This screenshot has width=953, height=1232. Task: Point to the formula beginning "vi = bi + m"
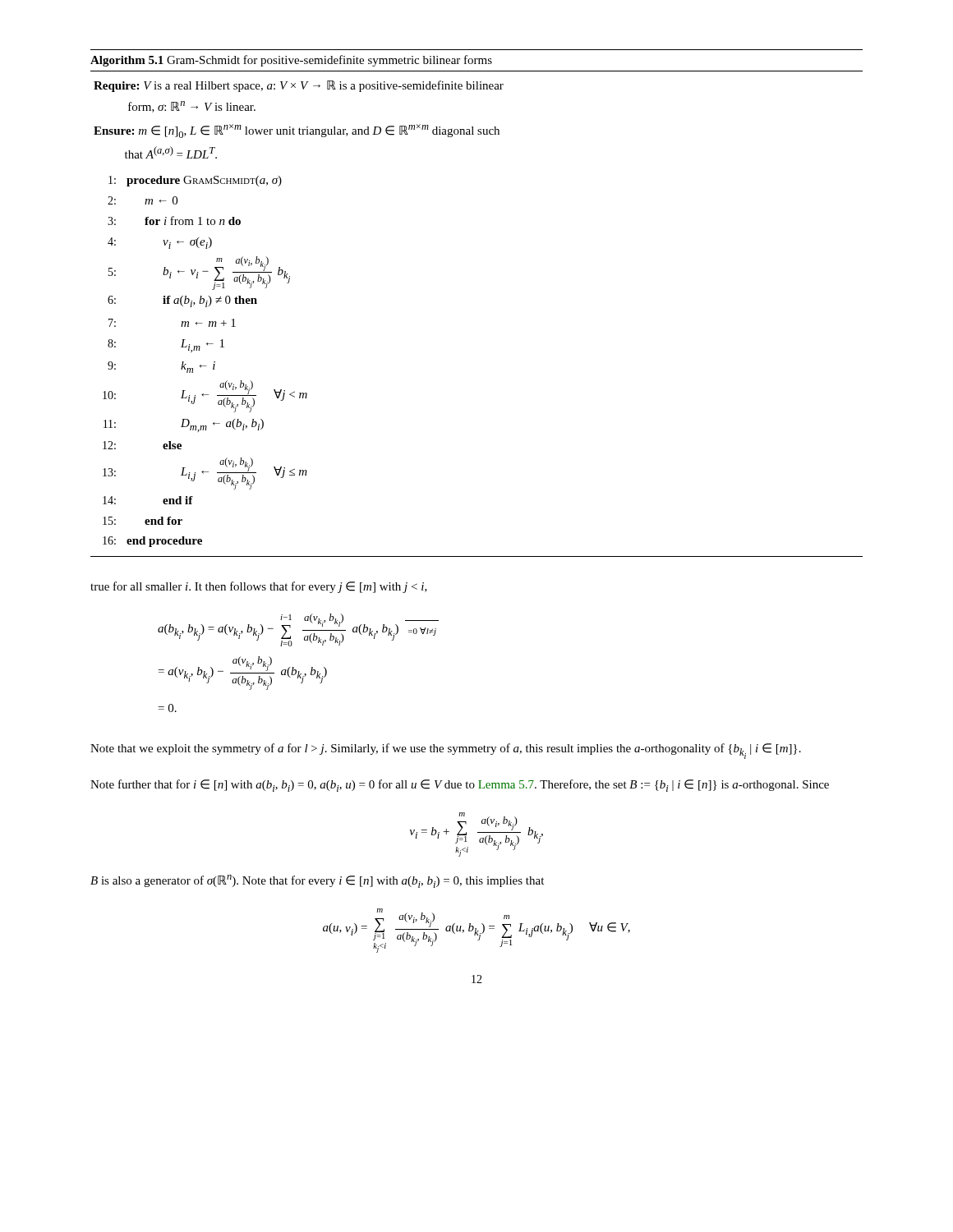point(476,833)
